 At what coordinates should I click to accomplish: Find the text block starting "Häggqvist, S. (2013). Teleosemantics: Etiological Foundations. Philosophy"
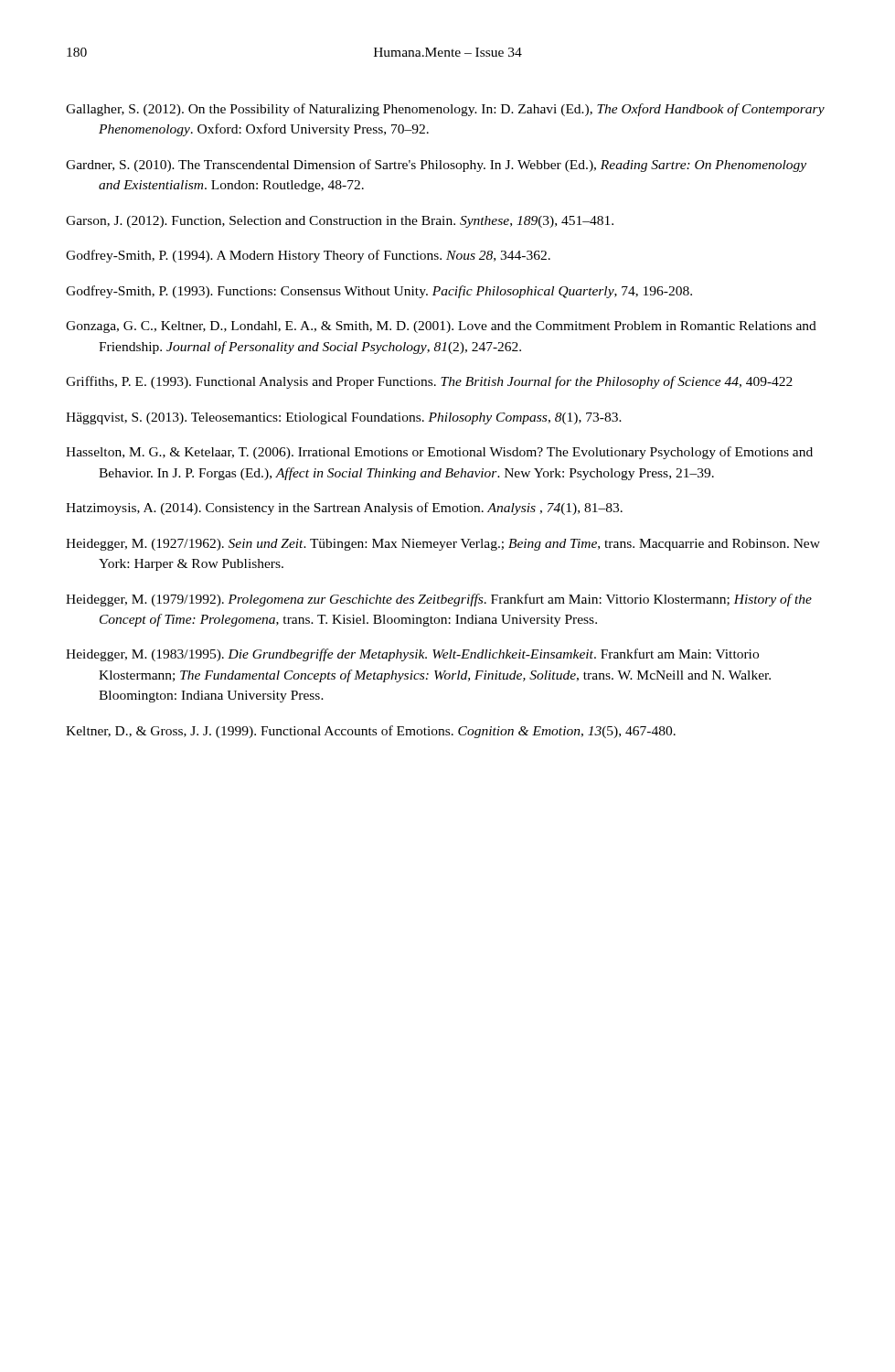point(344,416)
